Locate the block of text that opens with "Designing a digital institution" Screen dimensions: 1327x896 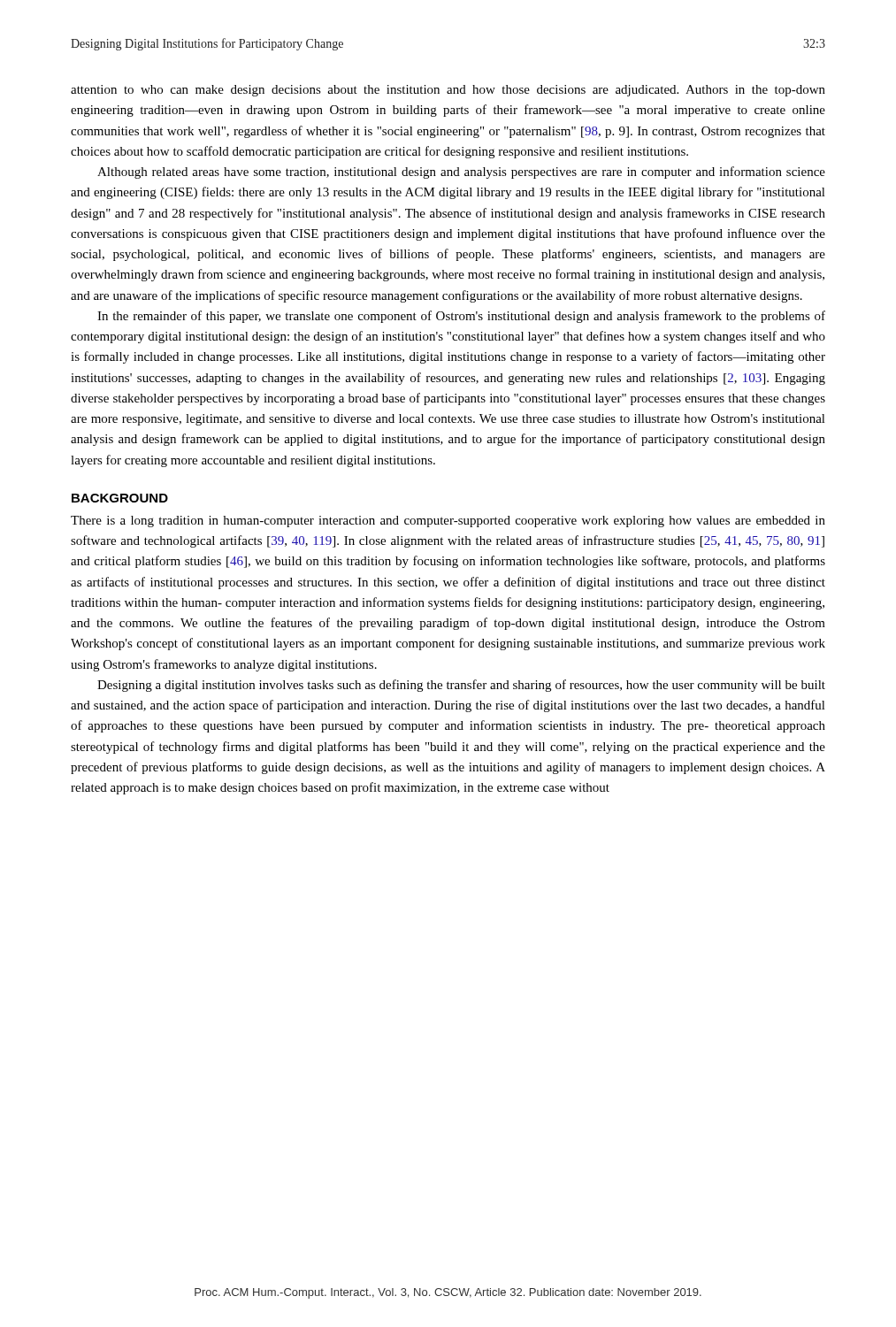click(448, 736)
